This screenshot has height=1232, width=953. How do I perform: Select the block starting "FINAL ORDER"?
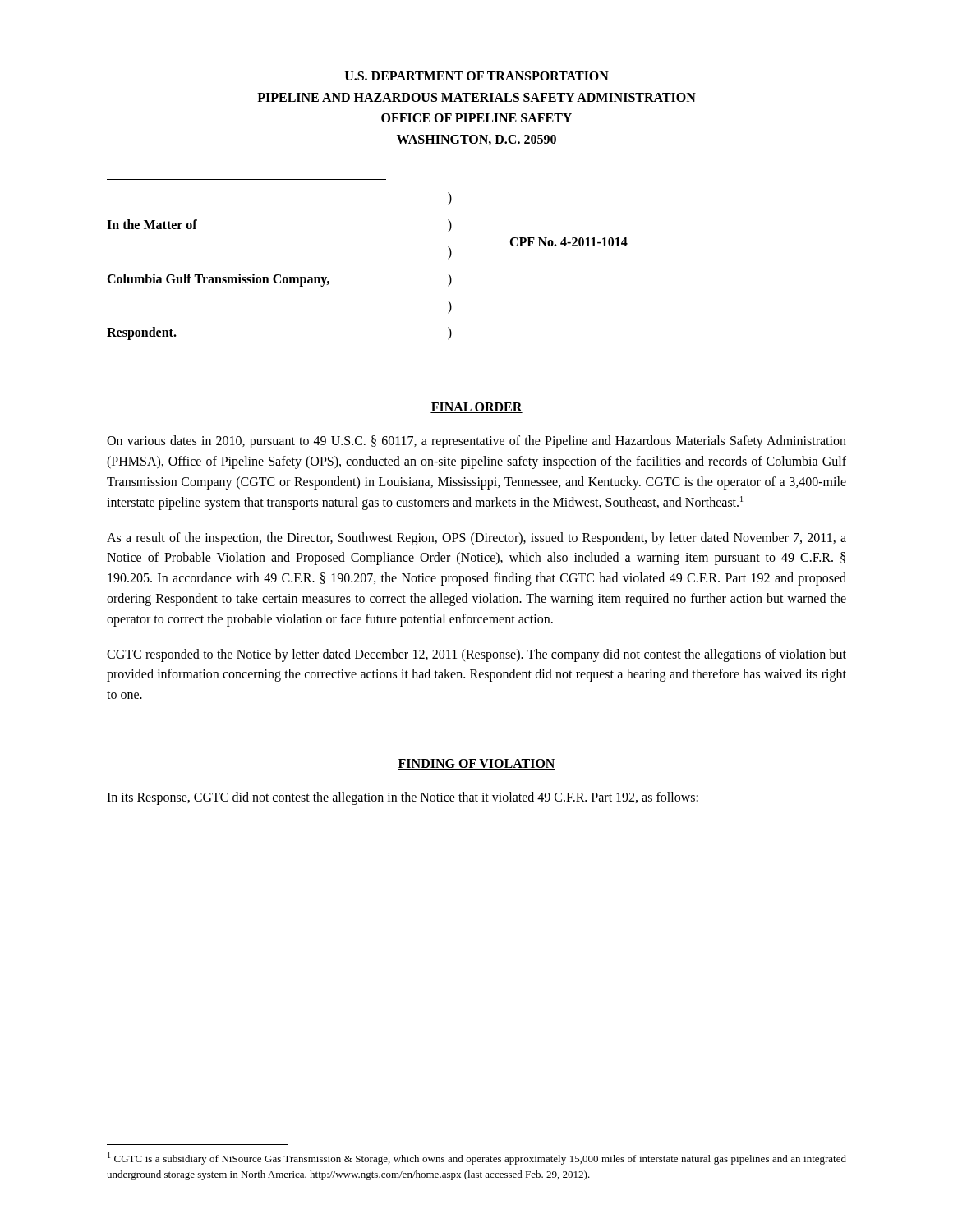[x=476, y=407]
